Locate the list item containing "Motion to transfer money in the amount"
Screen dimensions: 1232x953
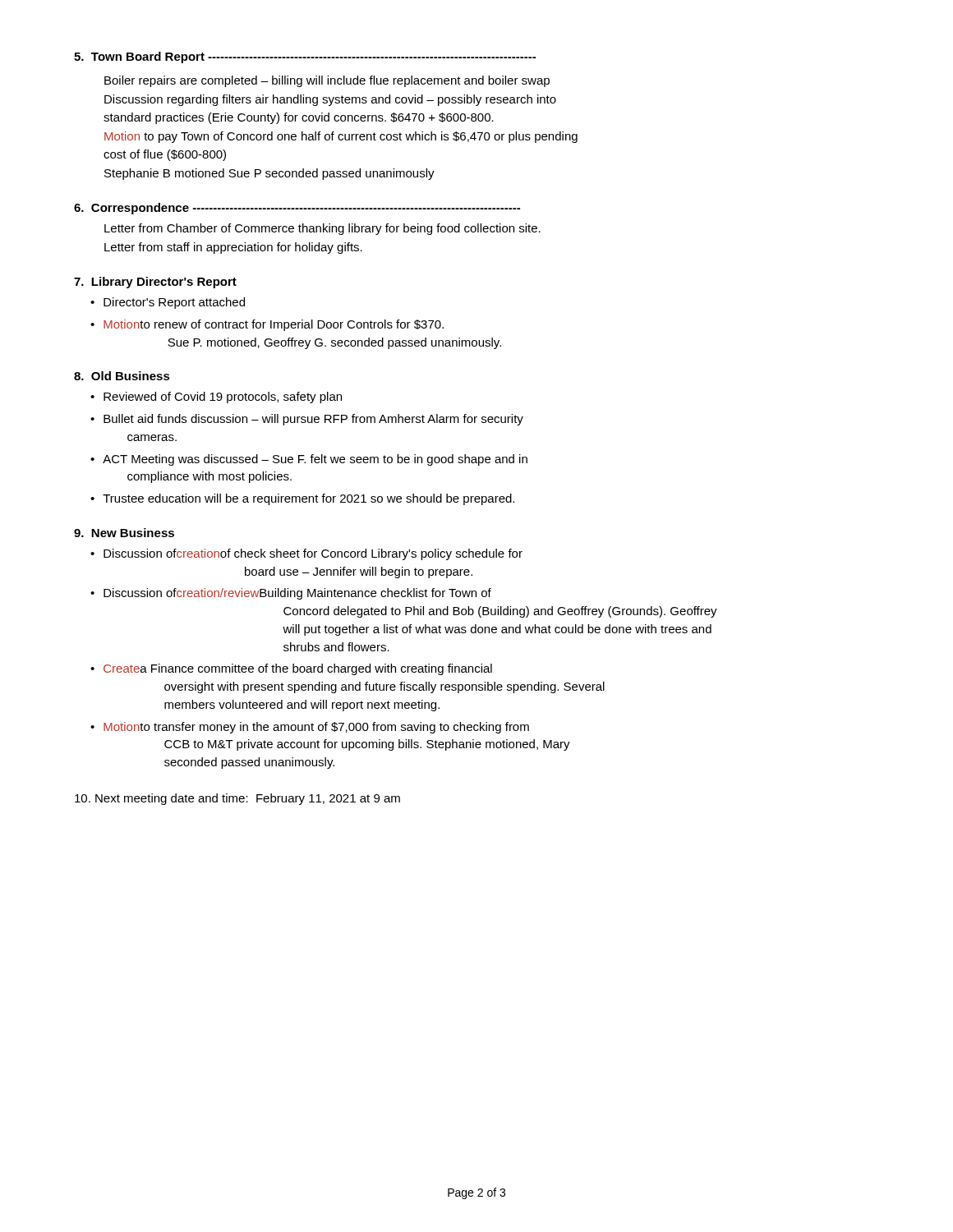336,743
